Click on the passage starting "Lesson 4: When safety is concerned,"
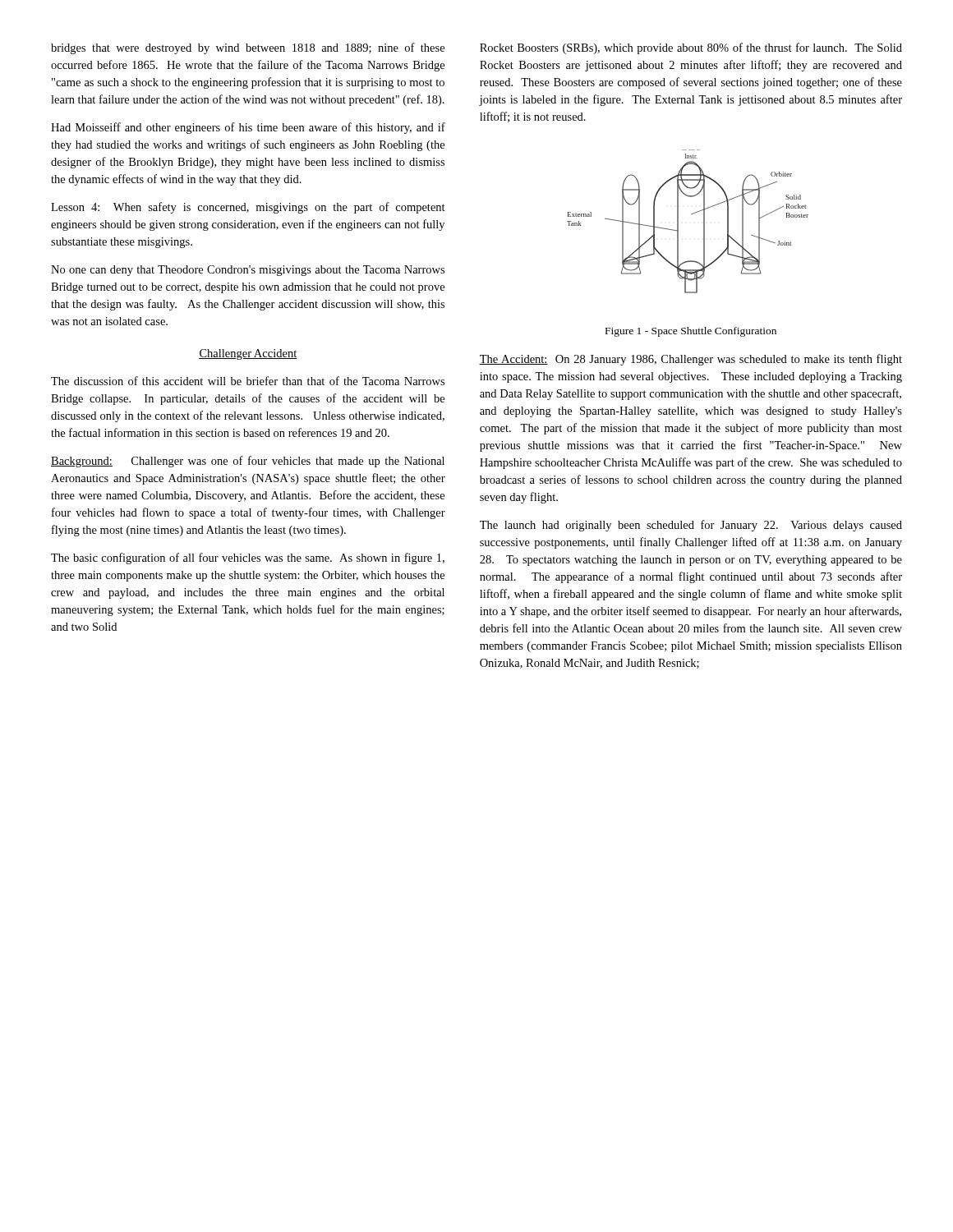 tap(248, 224)
